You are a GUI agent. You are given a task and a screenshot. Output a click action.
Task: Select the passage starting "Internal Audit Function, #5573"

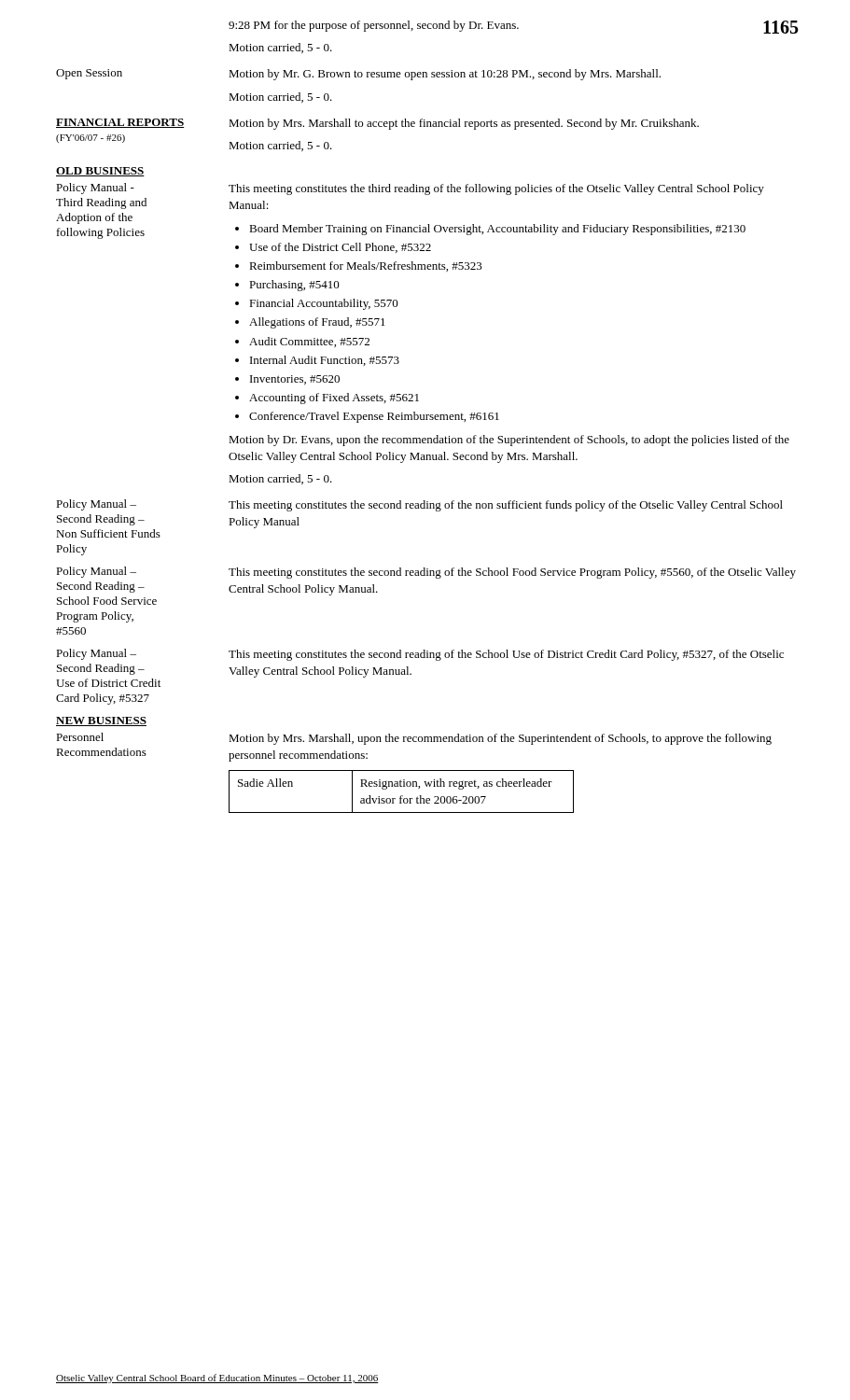324,360
